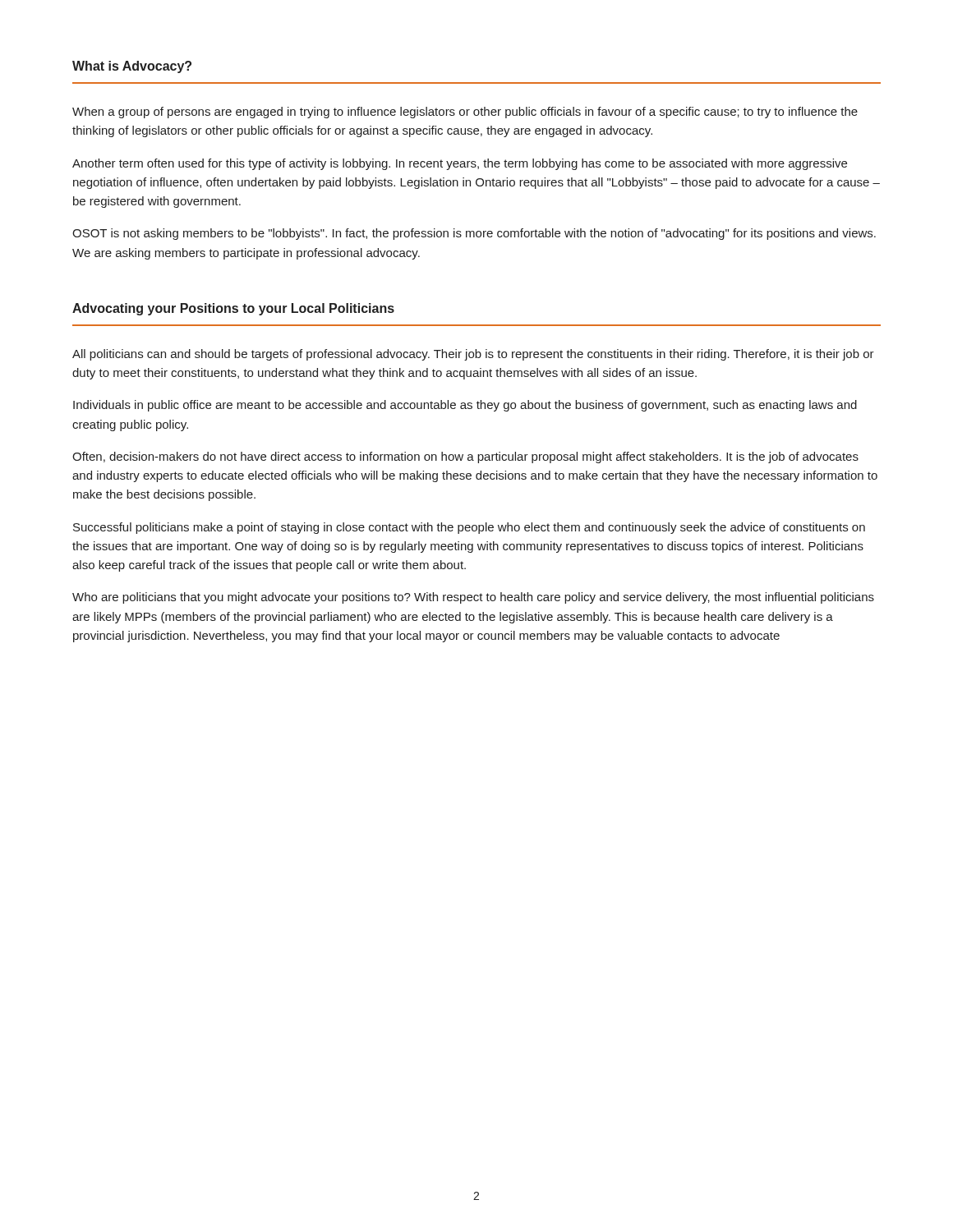Find "What is Advocacy?" on this page
Image resolution: width=953 pixels, height=1232 pixels.
(132, 66)
